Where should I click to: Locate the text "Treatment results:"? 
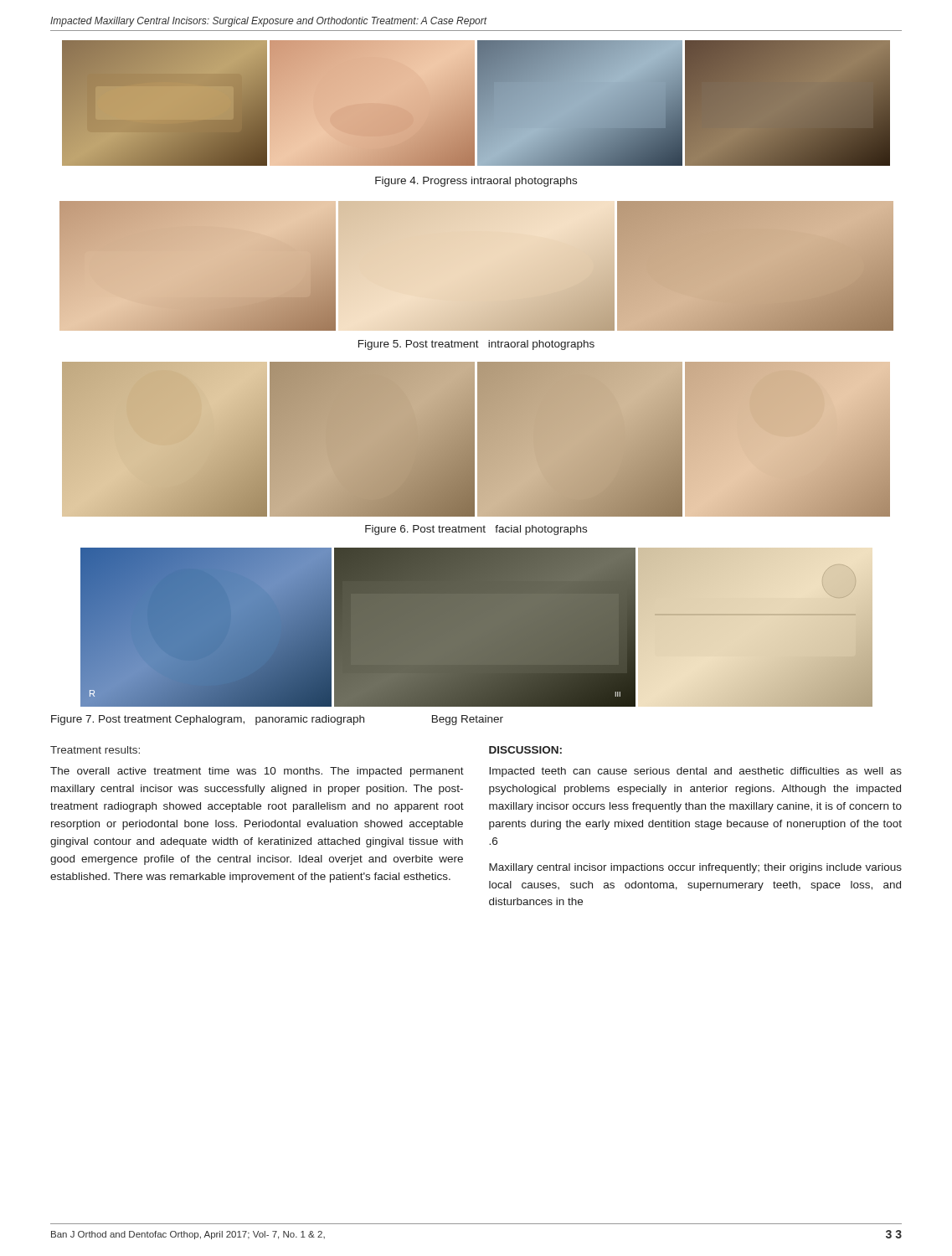96,750
